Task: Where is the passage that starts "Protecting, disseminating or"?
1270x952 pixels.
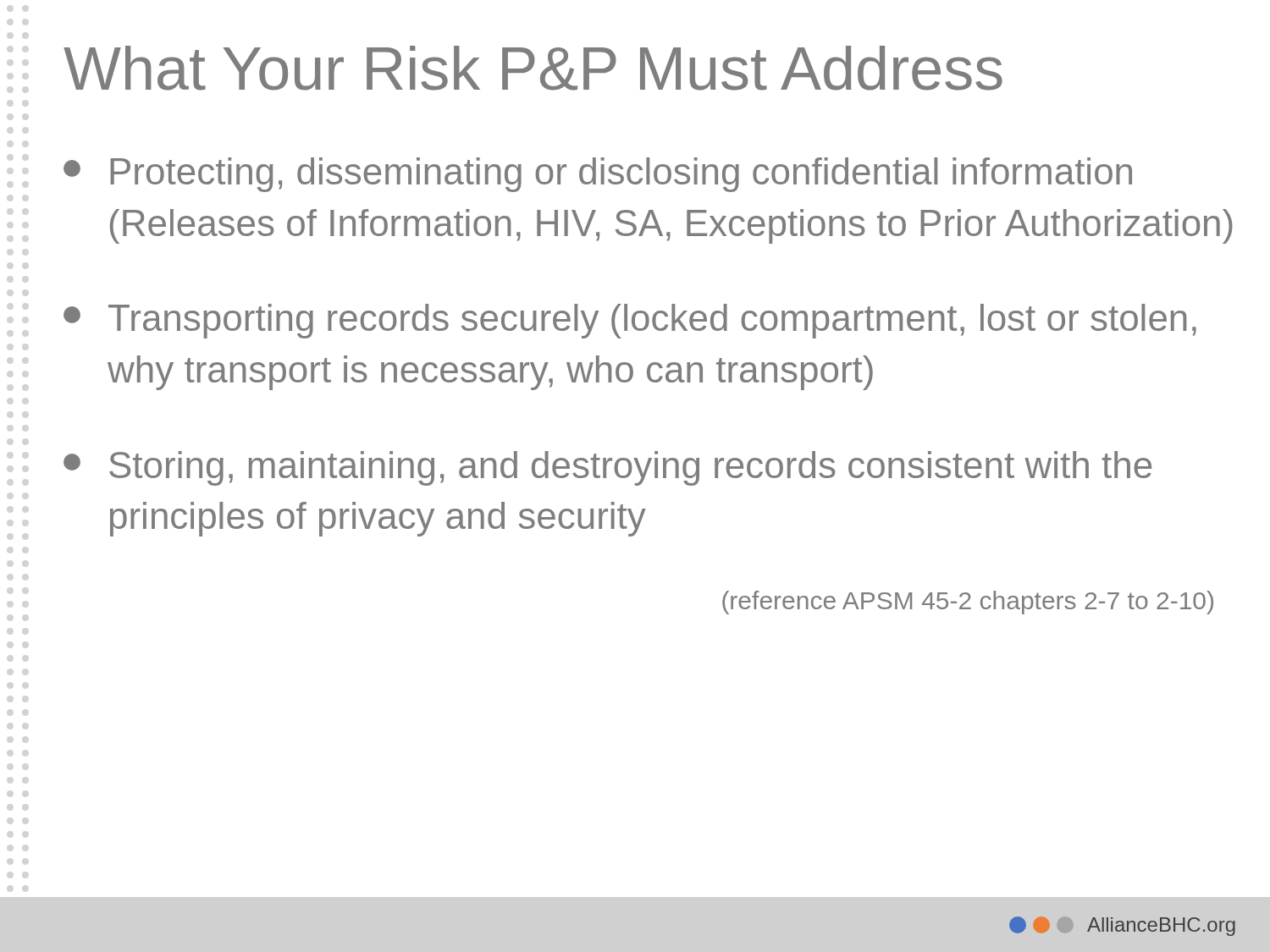Action: click(x=652, y=198)
